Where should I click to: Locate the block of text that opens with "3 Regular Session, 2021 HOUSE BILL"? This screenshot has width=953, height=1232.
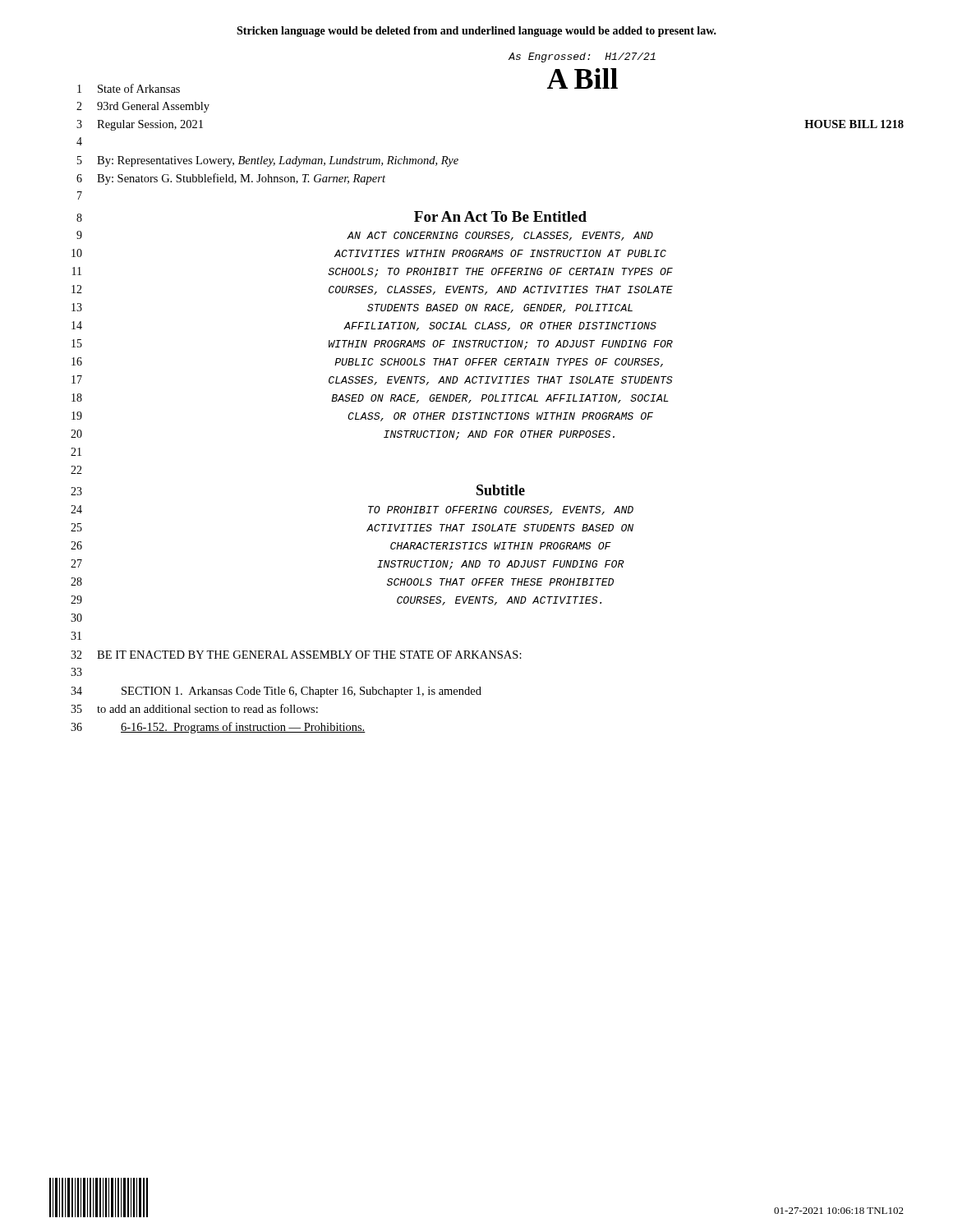point(149,125)
